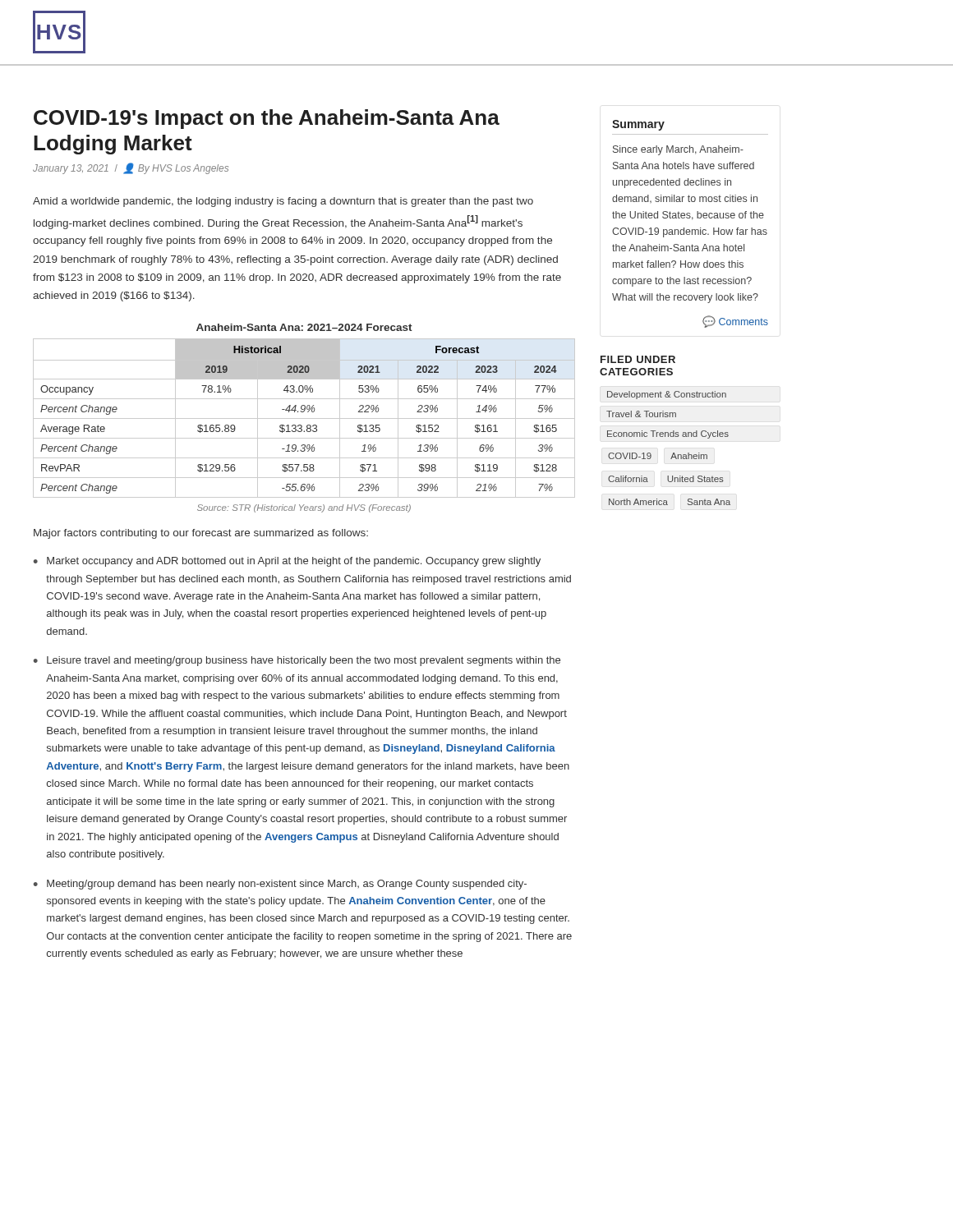Find the list item that says "• Market occupancy and ADR bottomed out"
Image resolution: width=953 pixels, height=1232 pixels.
pos(304,596)
